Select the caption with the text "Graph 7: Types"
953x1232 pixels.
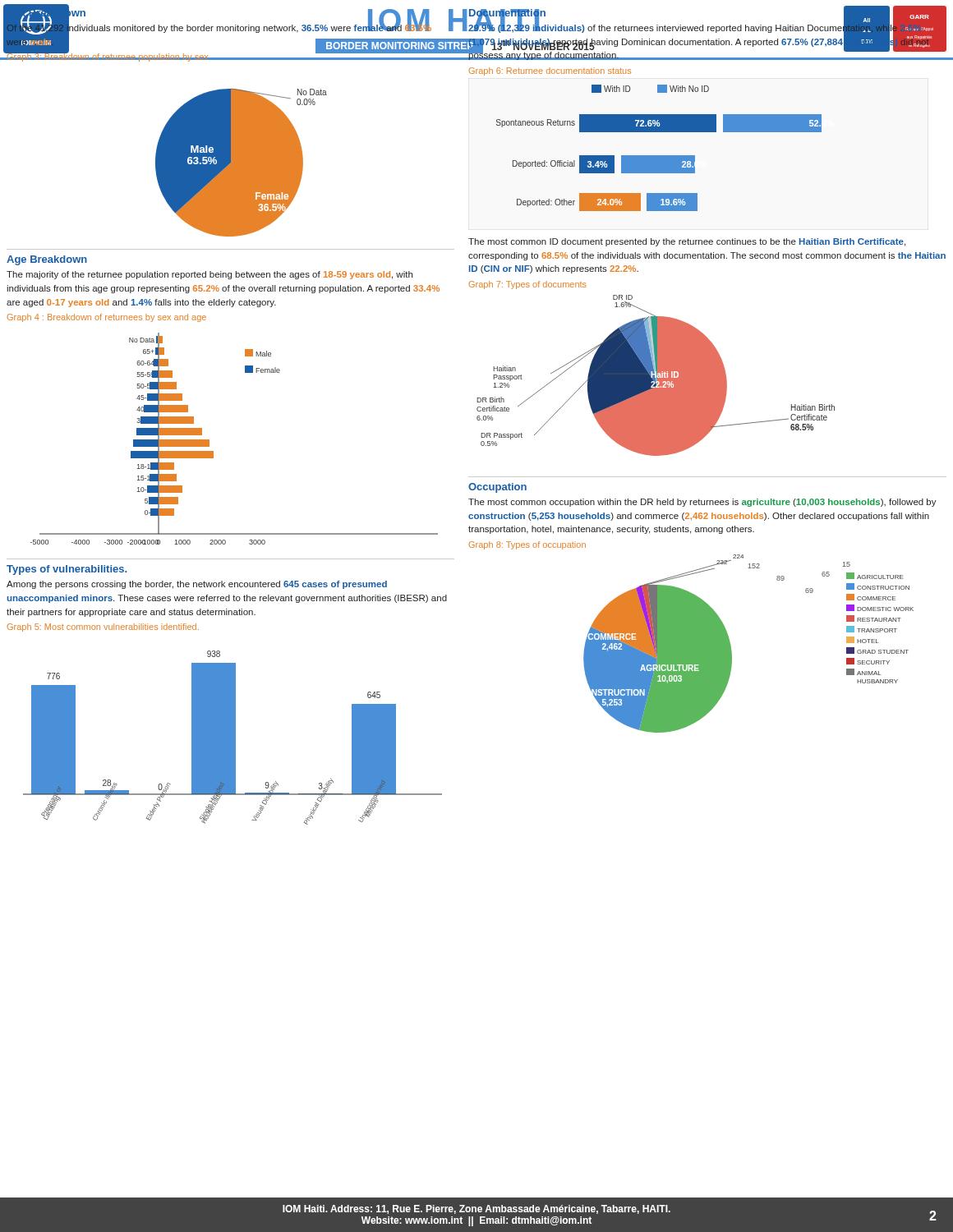[x=527, y=284]
